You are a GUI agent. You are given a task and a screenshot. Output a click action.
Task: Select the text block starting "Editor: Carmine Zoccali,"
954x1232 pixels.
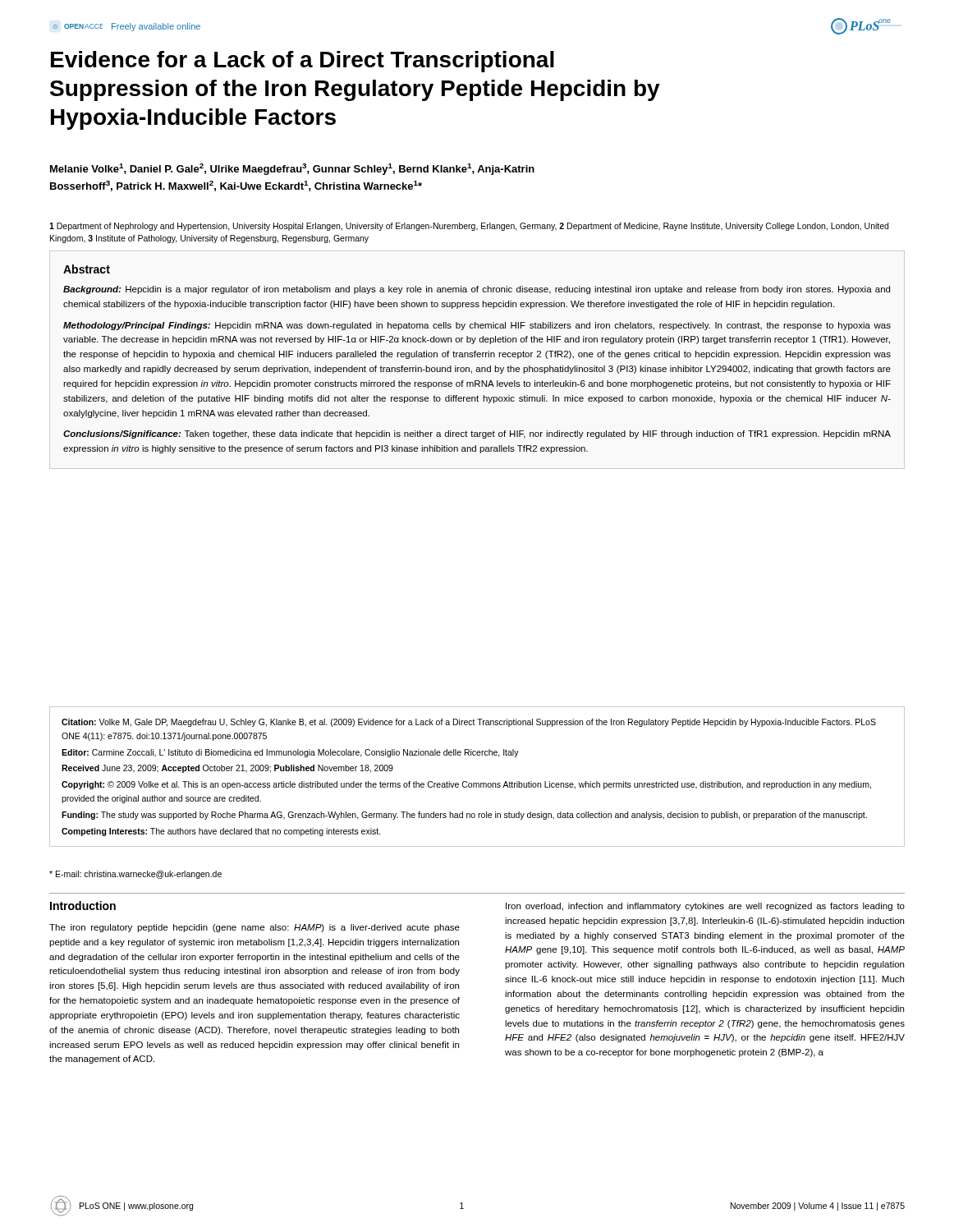pos(290,752)
